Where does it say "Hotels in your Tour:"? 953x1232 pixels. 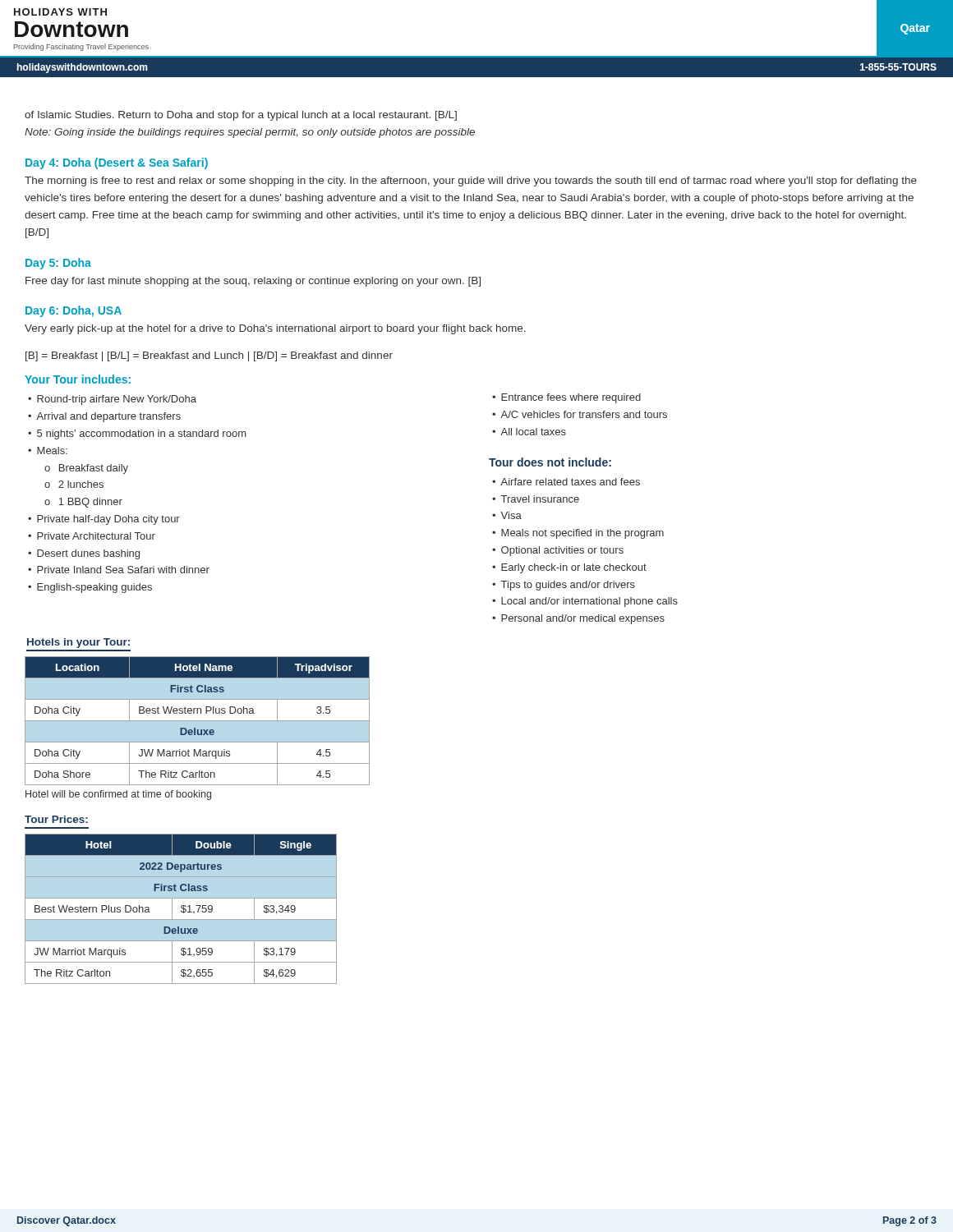pyautogui.click(x=79, y=643)
